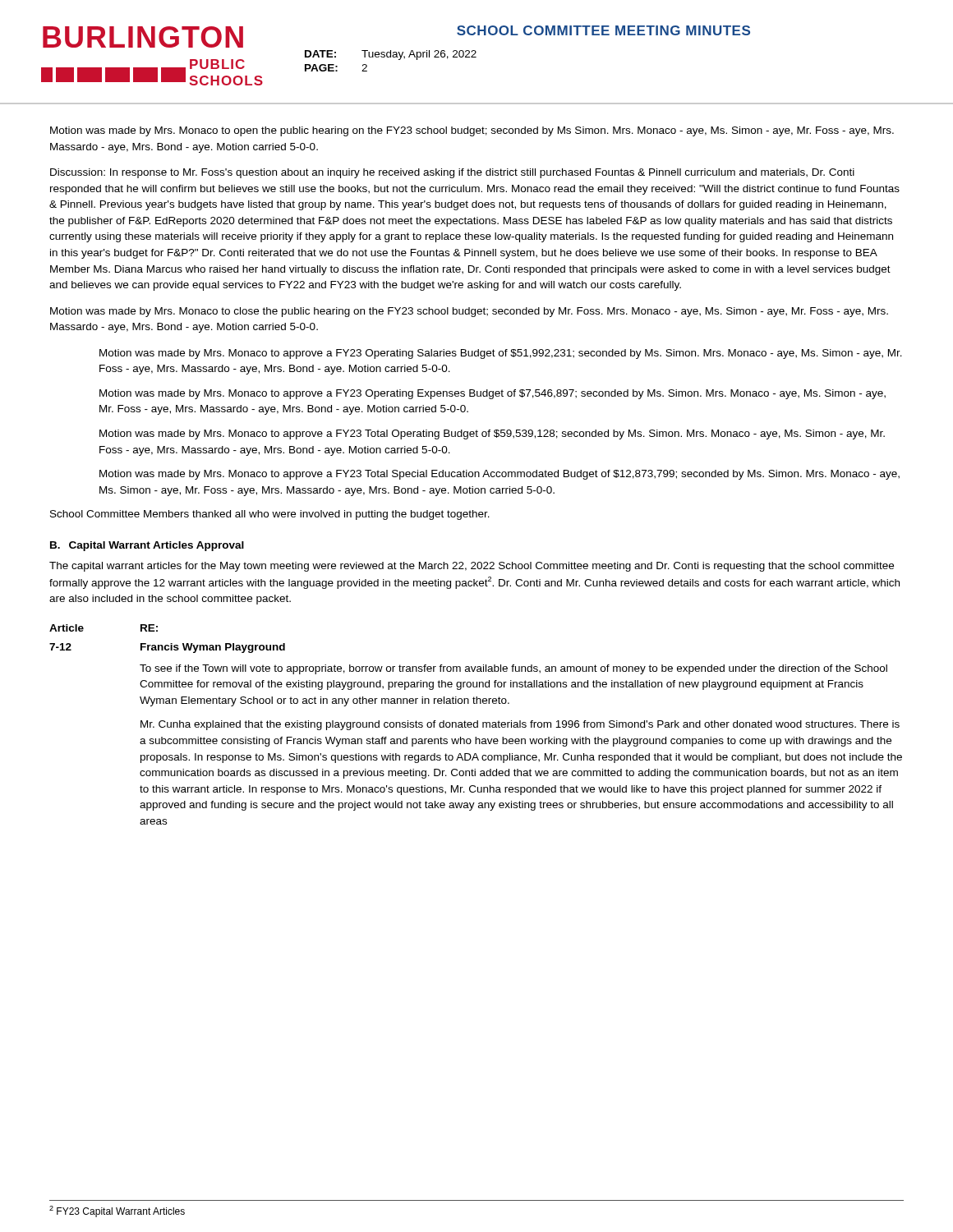Locate the region starting "Article RE:"
953x1232 pixels.
61,627
